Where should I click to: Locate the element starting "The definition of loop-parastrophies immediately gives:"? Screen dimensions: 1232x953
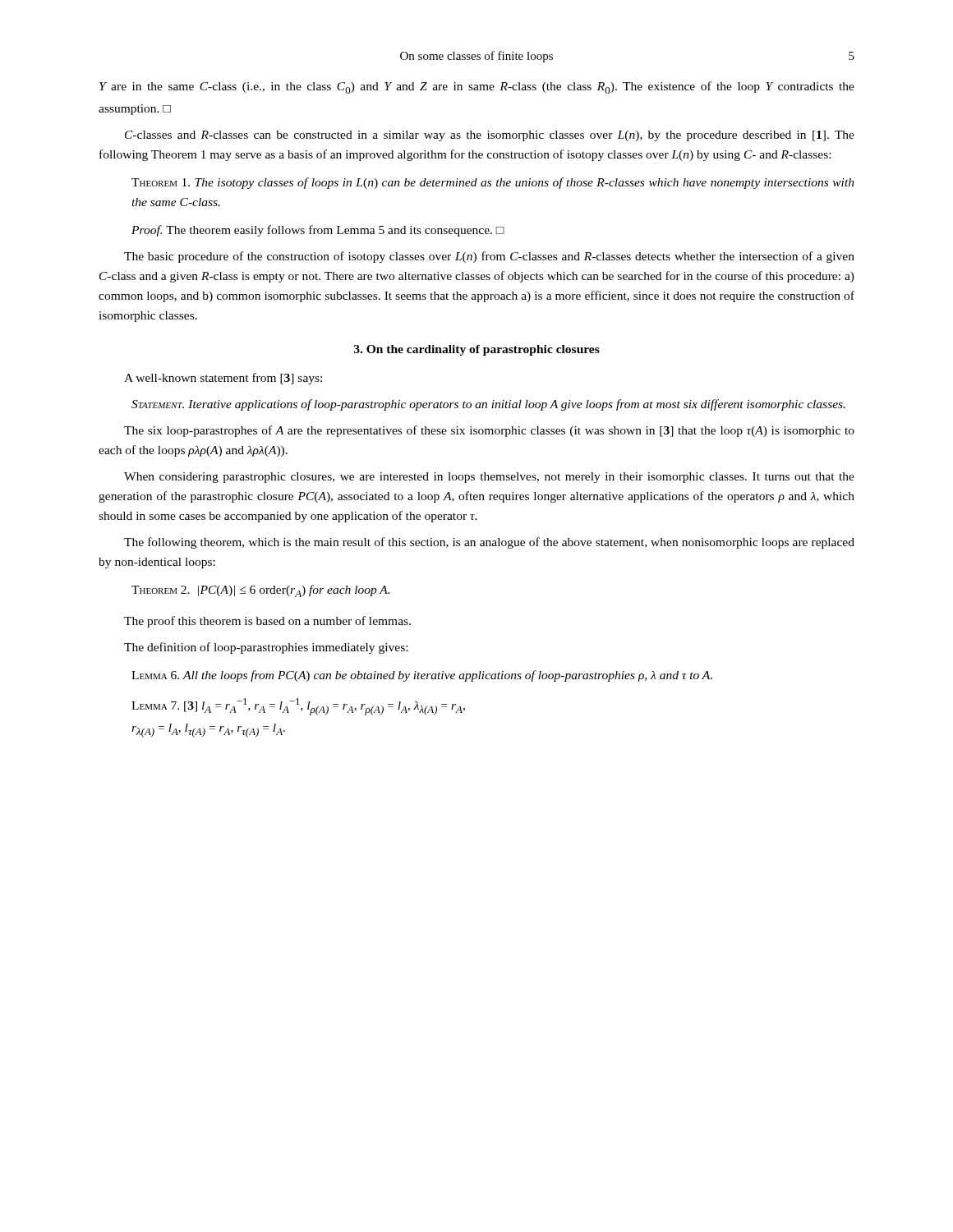click(266, 648)
